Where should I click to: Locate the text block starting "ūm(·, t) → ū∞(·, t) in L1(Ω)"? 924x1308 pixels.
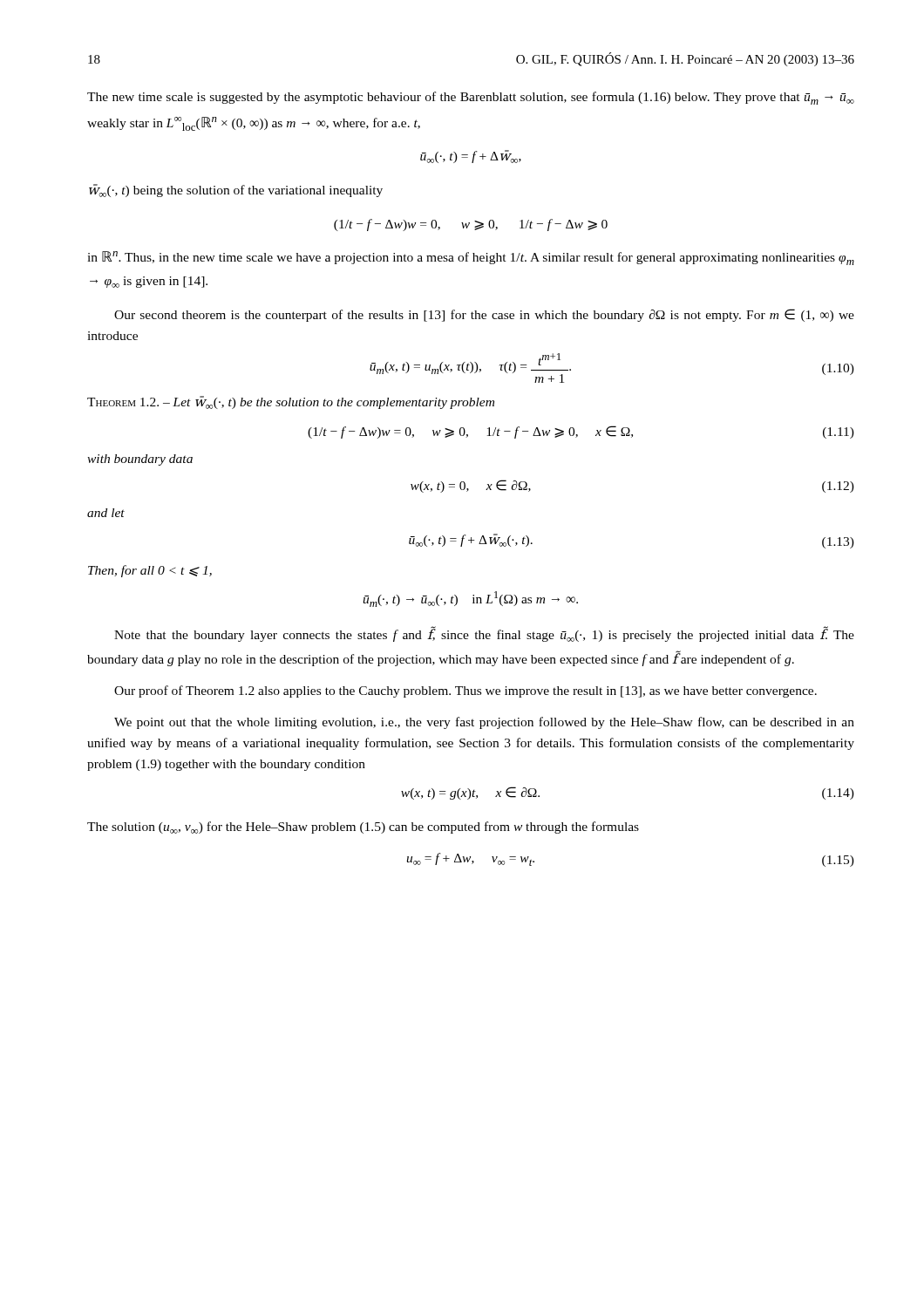[x=471, y=599]
